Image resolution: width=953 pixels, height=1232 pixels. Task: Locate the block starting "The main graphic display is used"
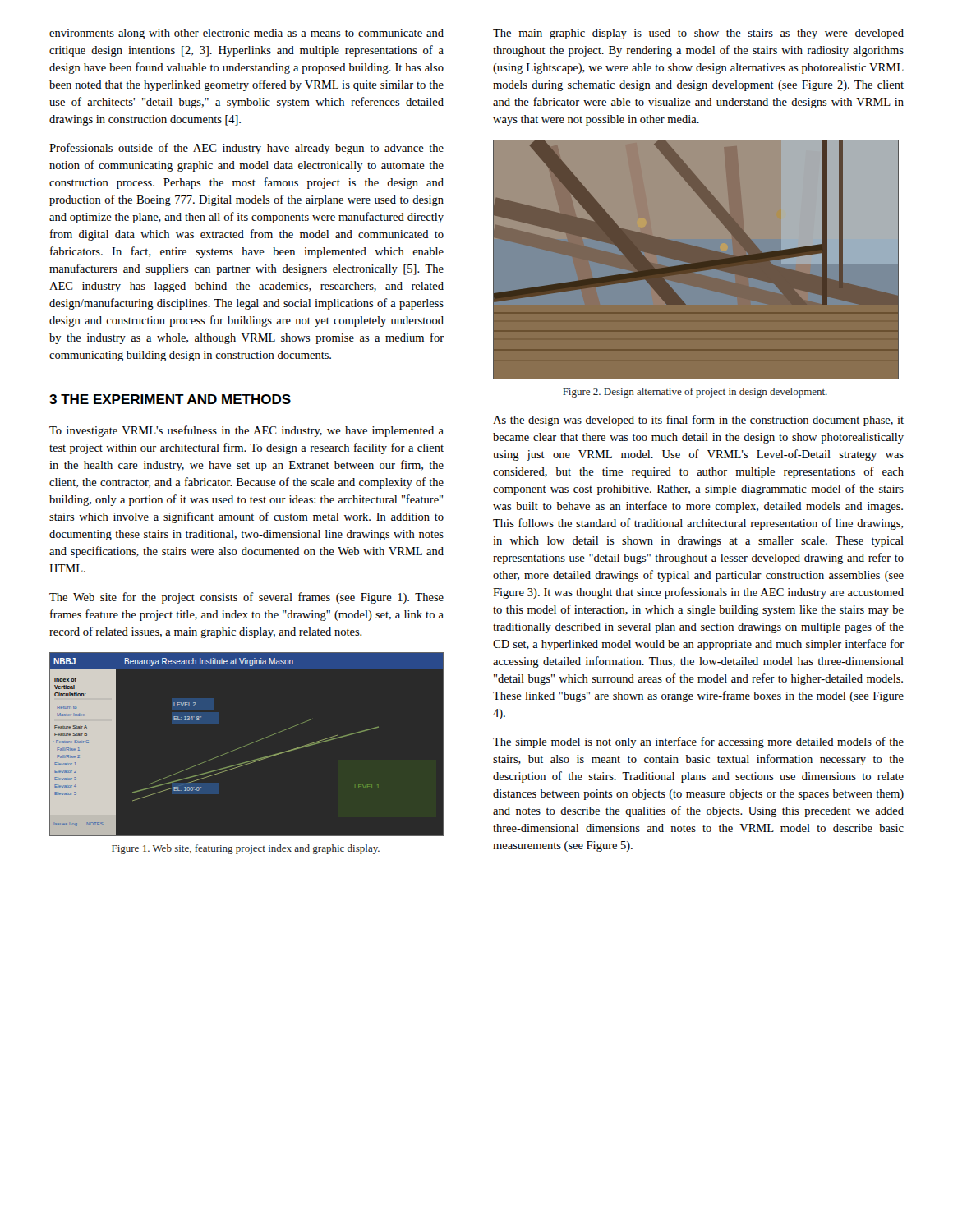698,76
